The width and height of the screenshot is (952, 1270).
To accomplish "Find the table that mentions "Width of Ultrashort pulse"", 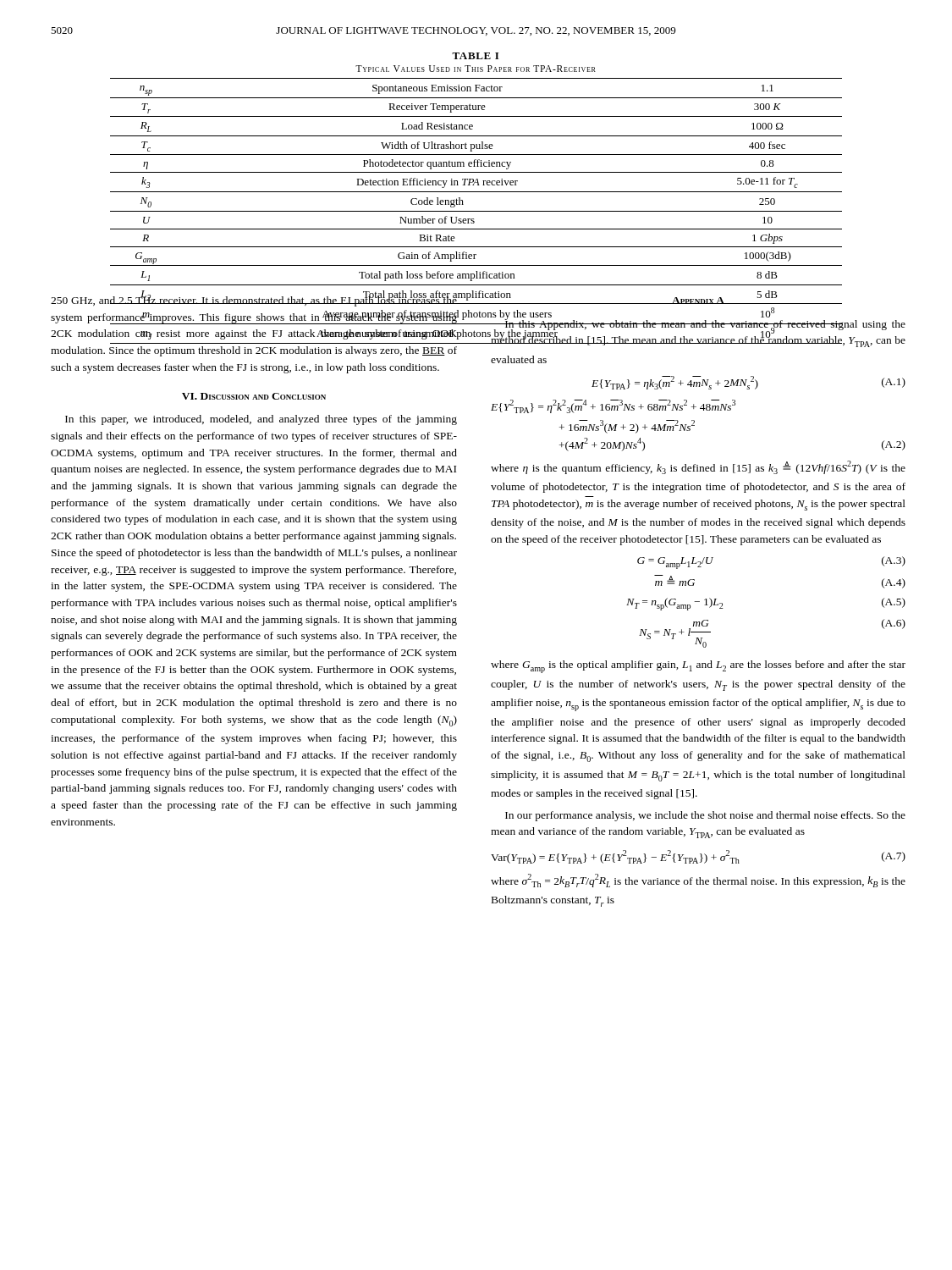I will click(x=476, y=196).
